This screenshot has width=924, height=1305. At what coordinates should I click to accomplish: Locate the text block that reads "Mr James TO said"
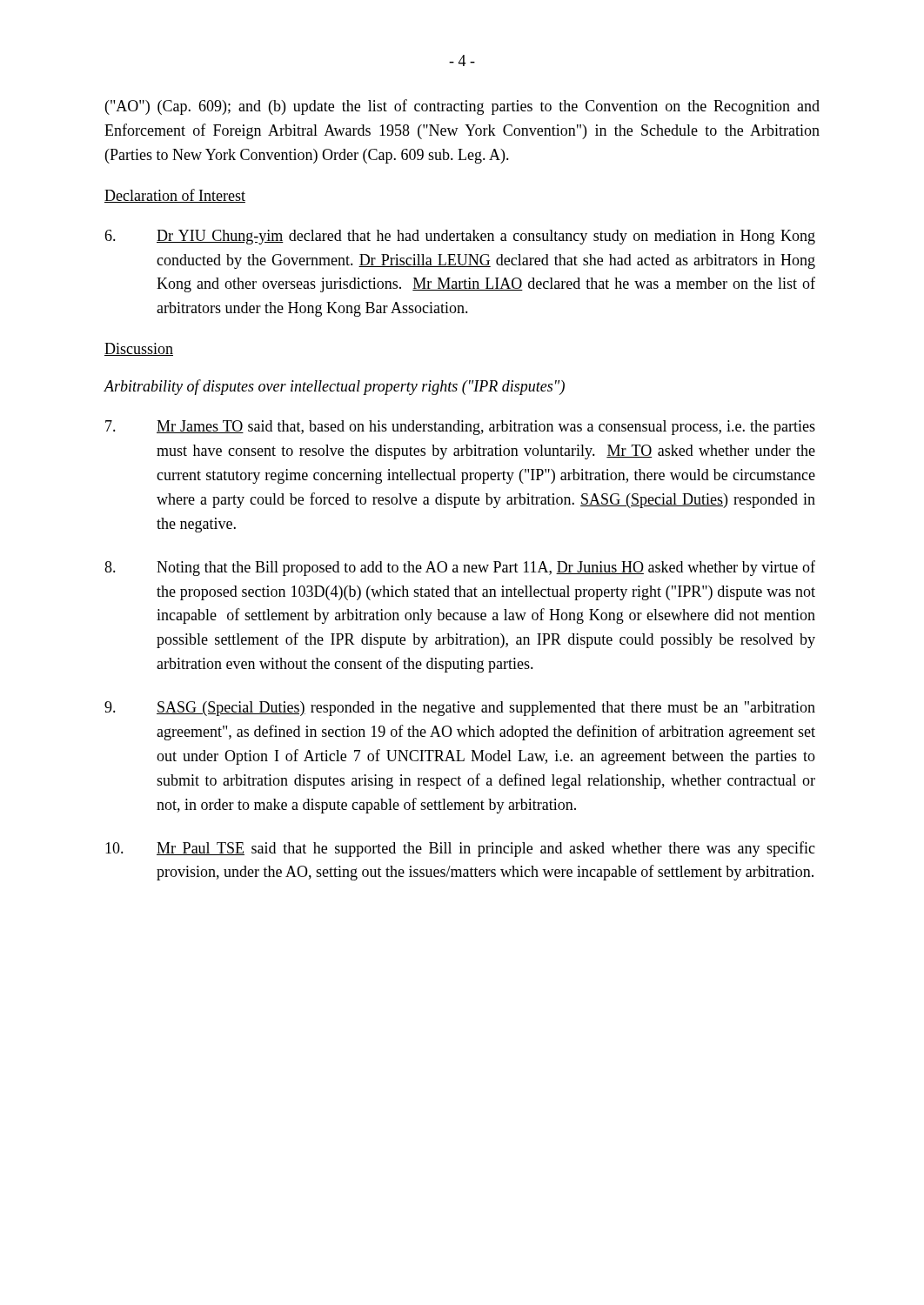[x=460, y=476]
